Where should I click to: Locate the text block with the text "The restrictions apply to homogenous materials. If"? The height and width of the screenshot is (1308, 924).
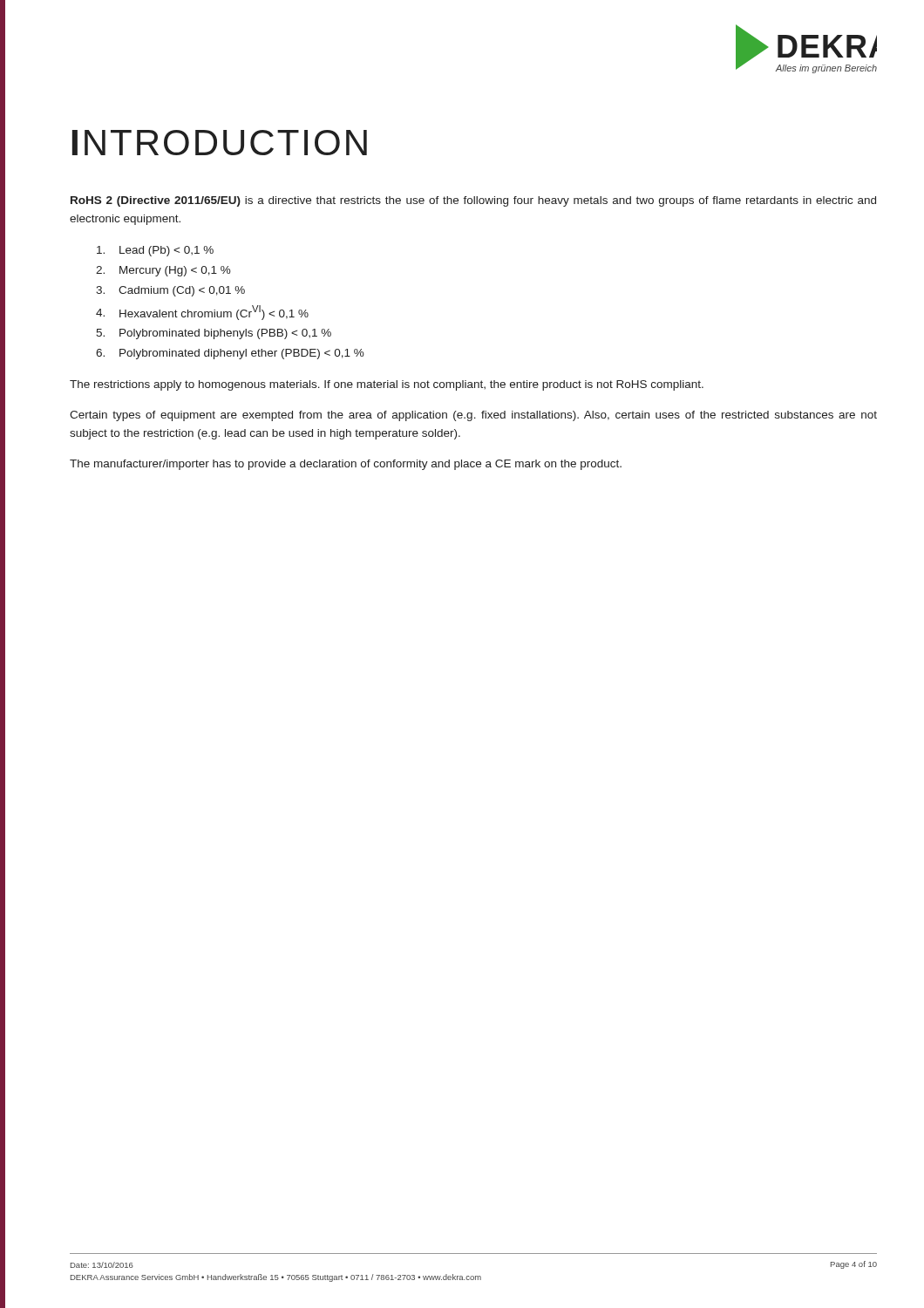point(387,384)
